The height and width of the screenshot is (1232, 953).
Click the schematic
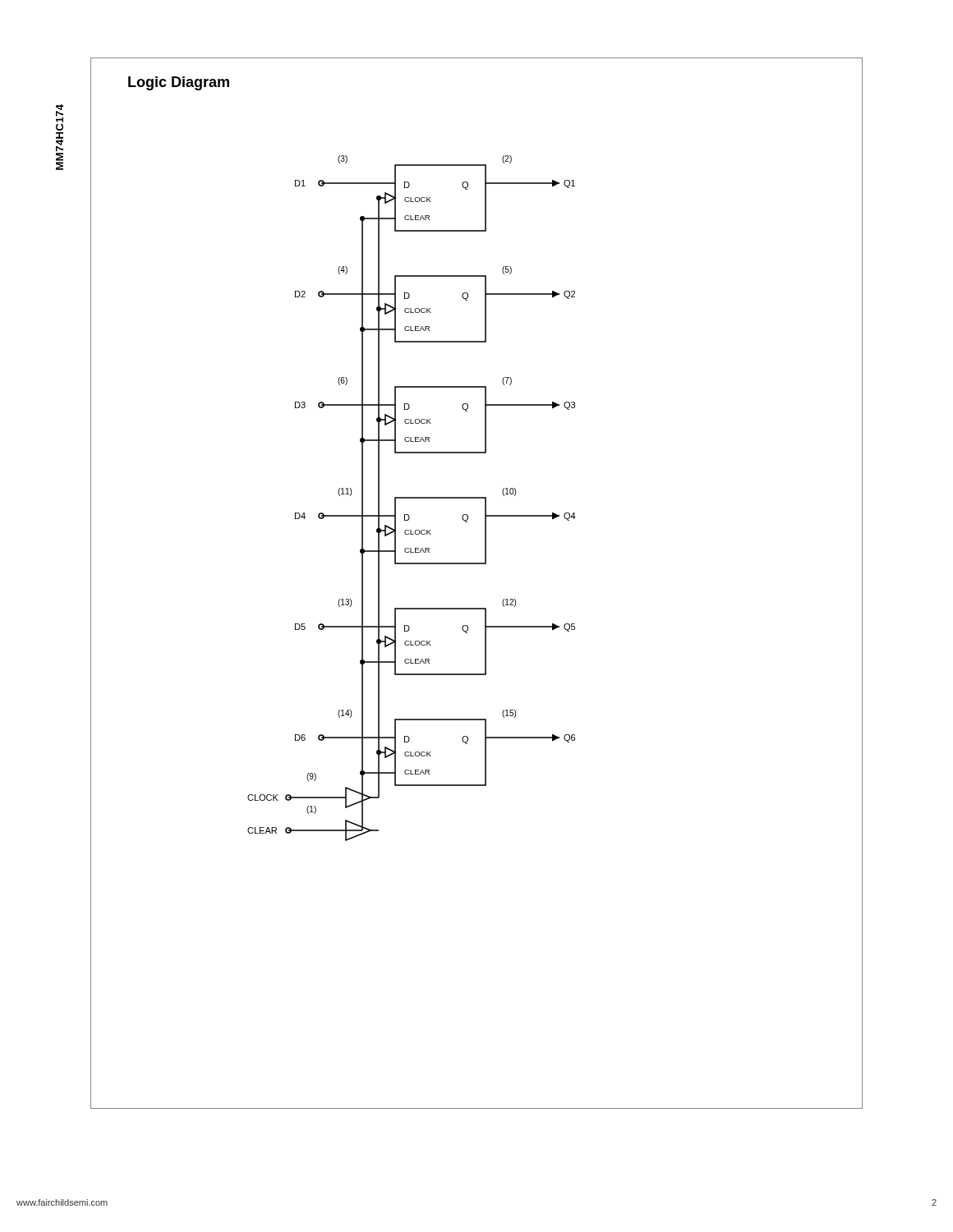[476, 583]
